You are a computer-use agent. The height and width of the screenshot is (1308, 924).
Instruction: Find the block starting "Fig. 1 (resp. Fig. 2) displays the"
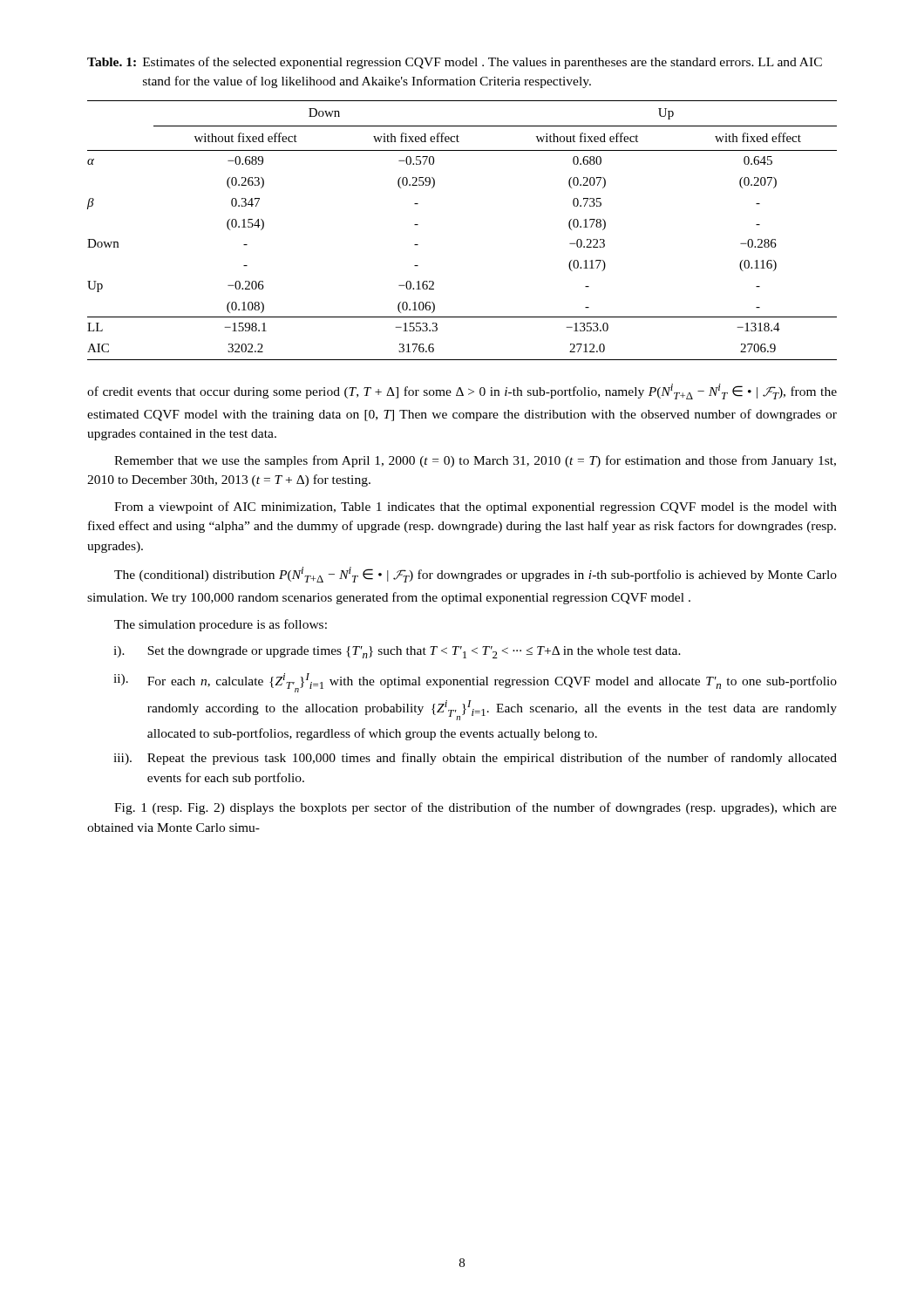[462, 817]
